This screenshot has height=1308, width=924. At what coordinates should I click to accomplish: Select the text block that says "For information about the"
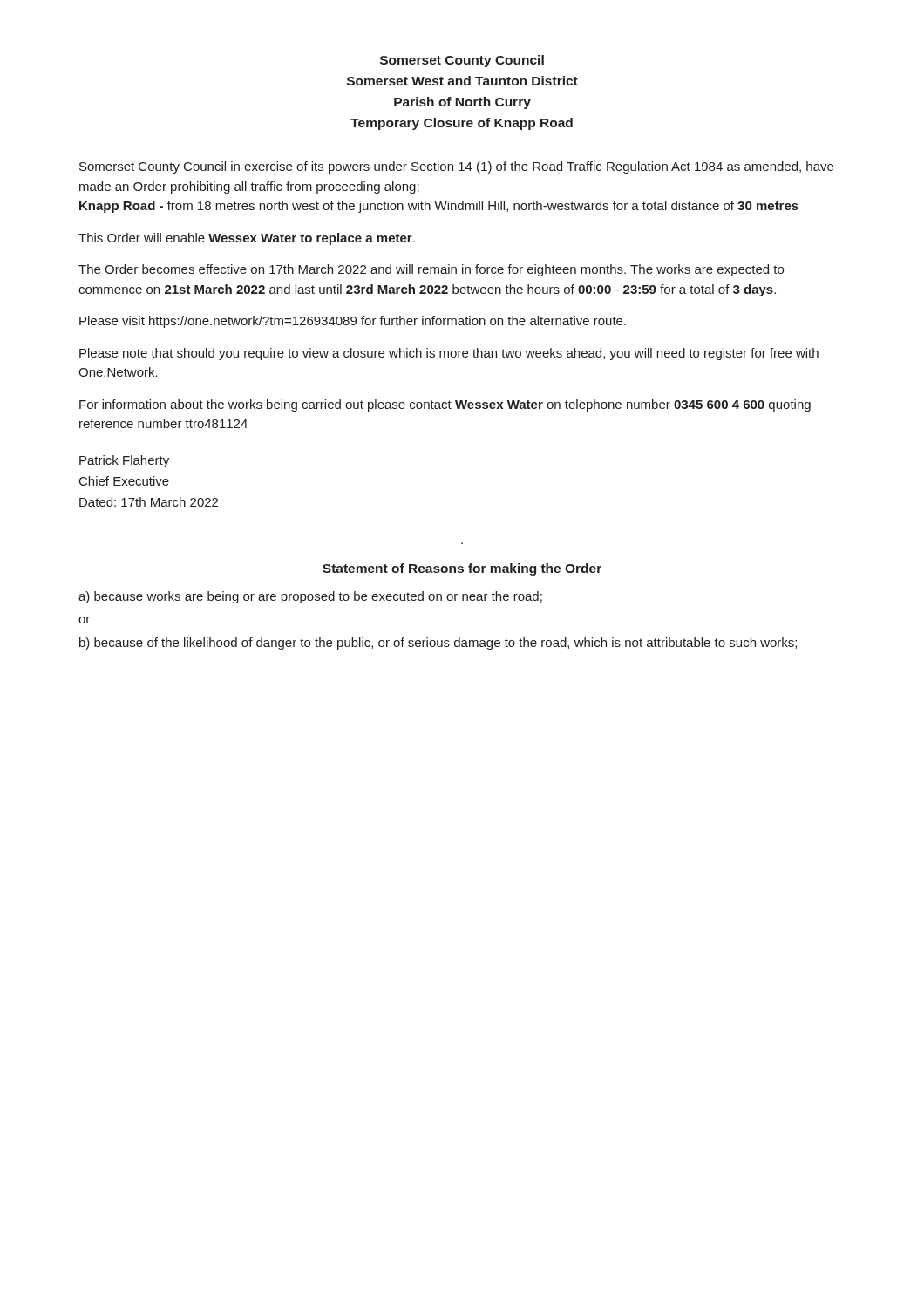(445, 414)
